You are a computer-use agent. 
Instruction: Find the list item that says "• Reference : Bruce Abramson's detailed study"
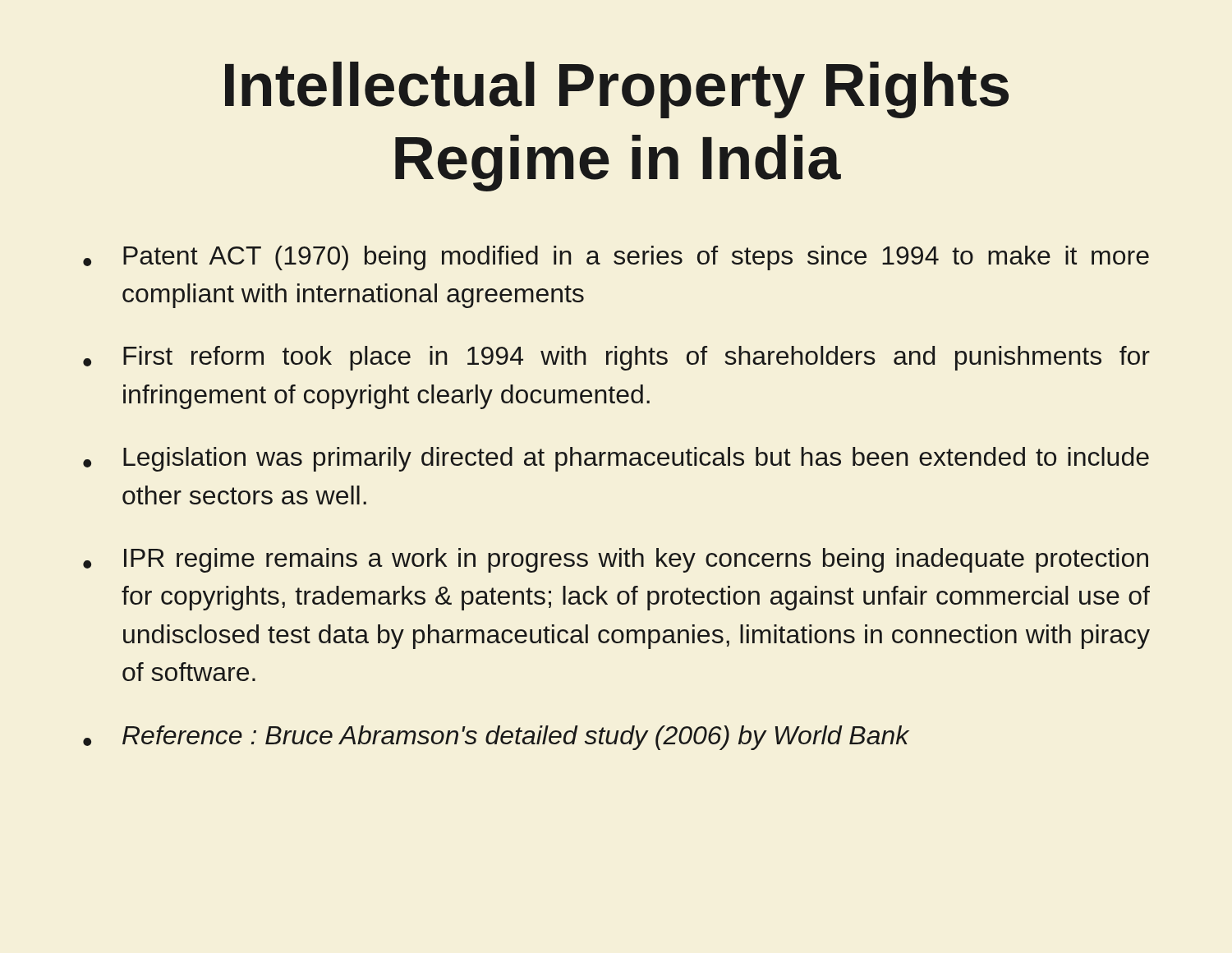click(616, 739)
